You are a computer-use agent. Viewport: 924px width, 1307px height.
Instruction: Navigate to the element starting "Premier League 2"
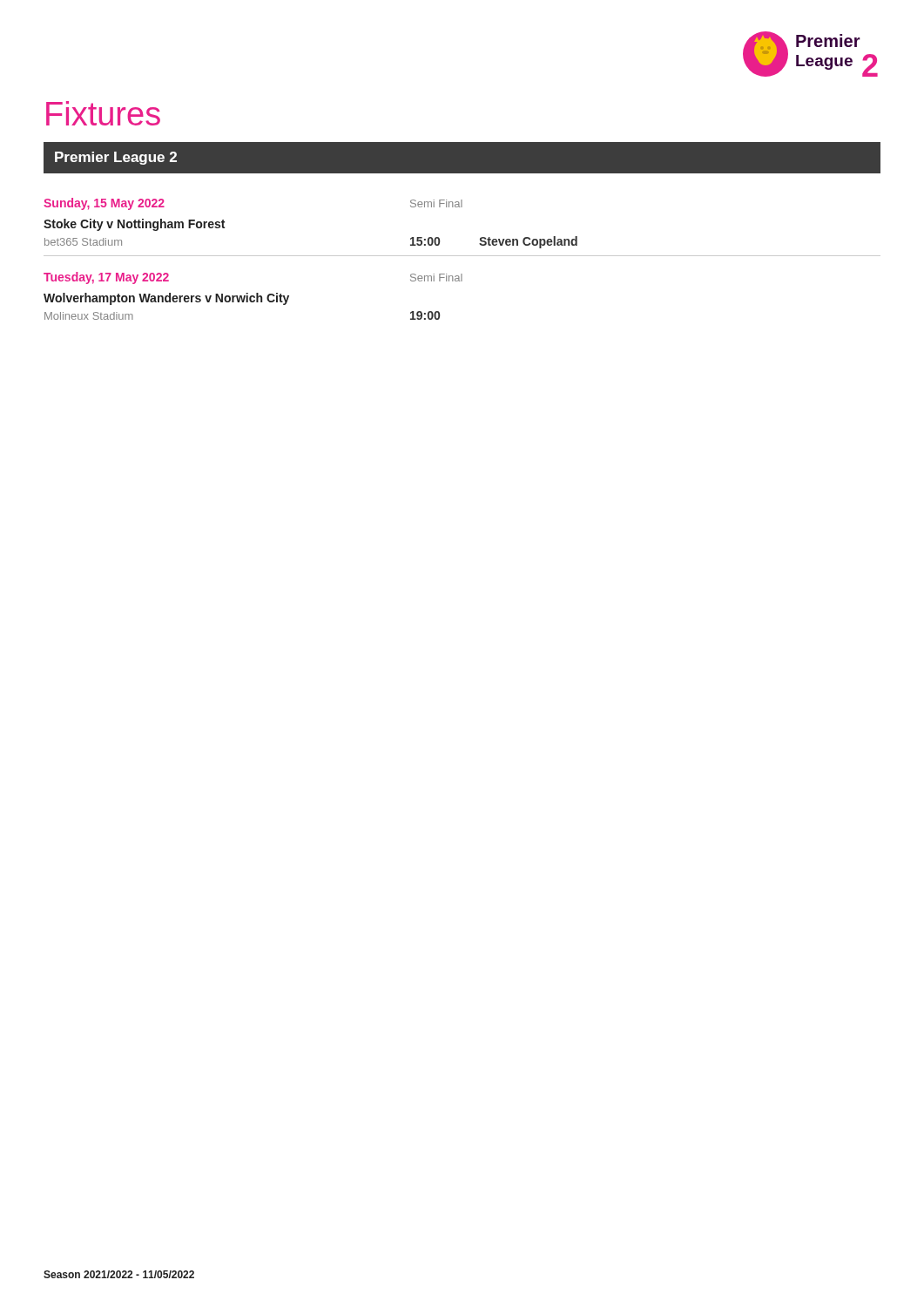[x=116, y=157]
